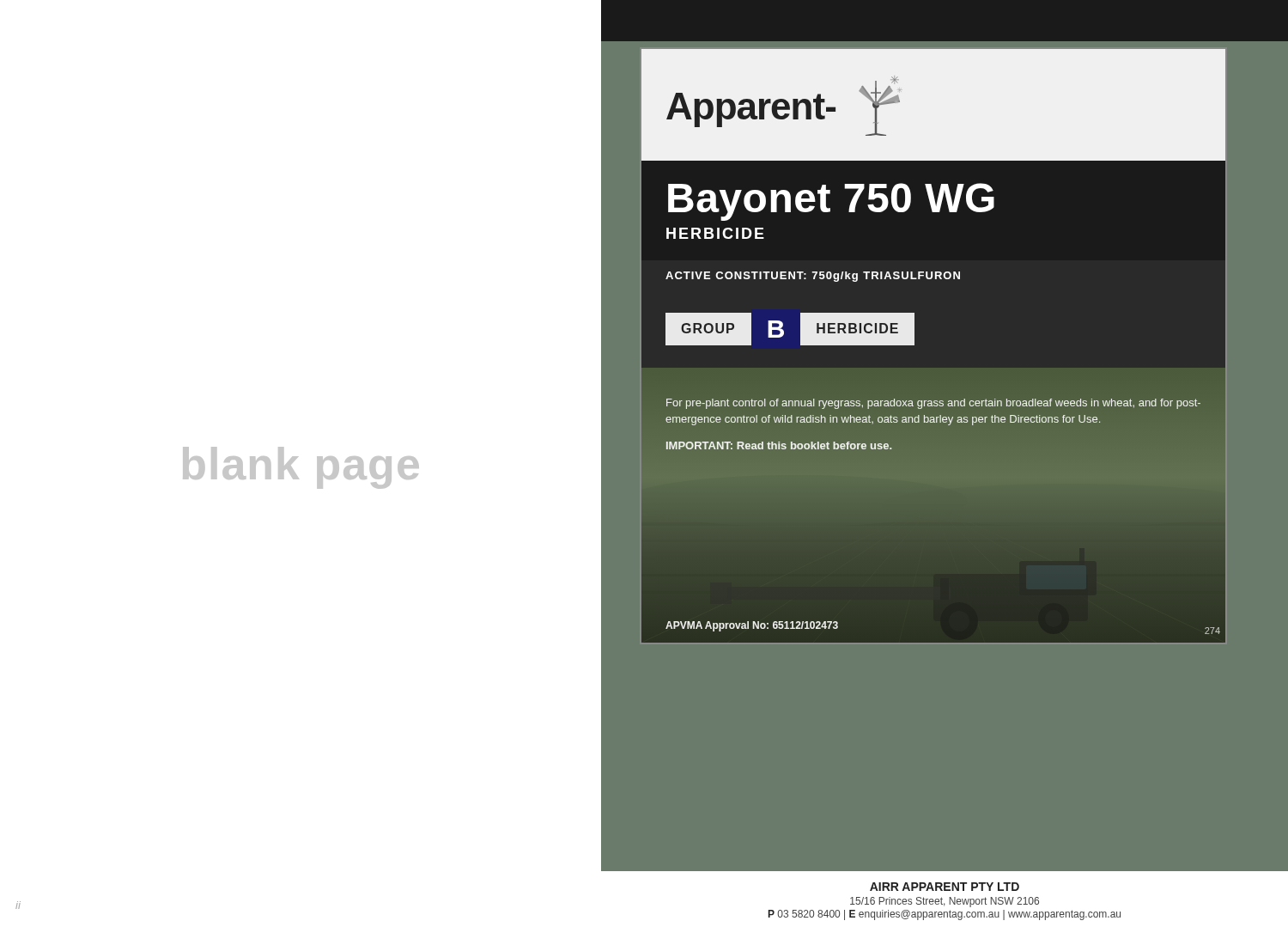Find the region starting "Bayonet 750 WG"
The width and height of the screenshot is (1288, 927).
point(831,198)
